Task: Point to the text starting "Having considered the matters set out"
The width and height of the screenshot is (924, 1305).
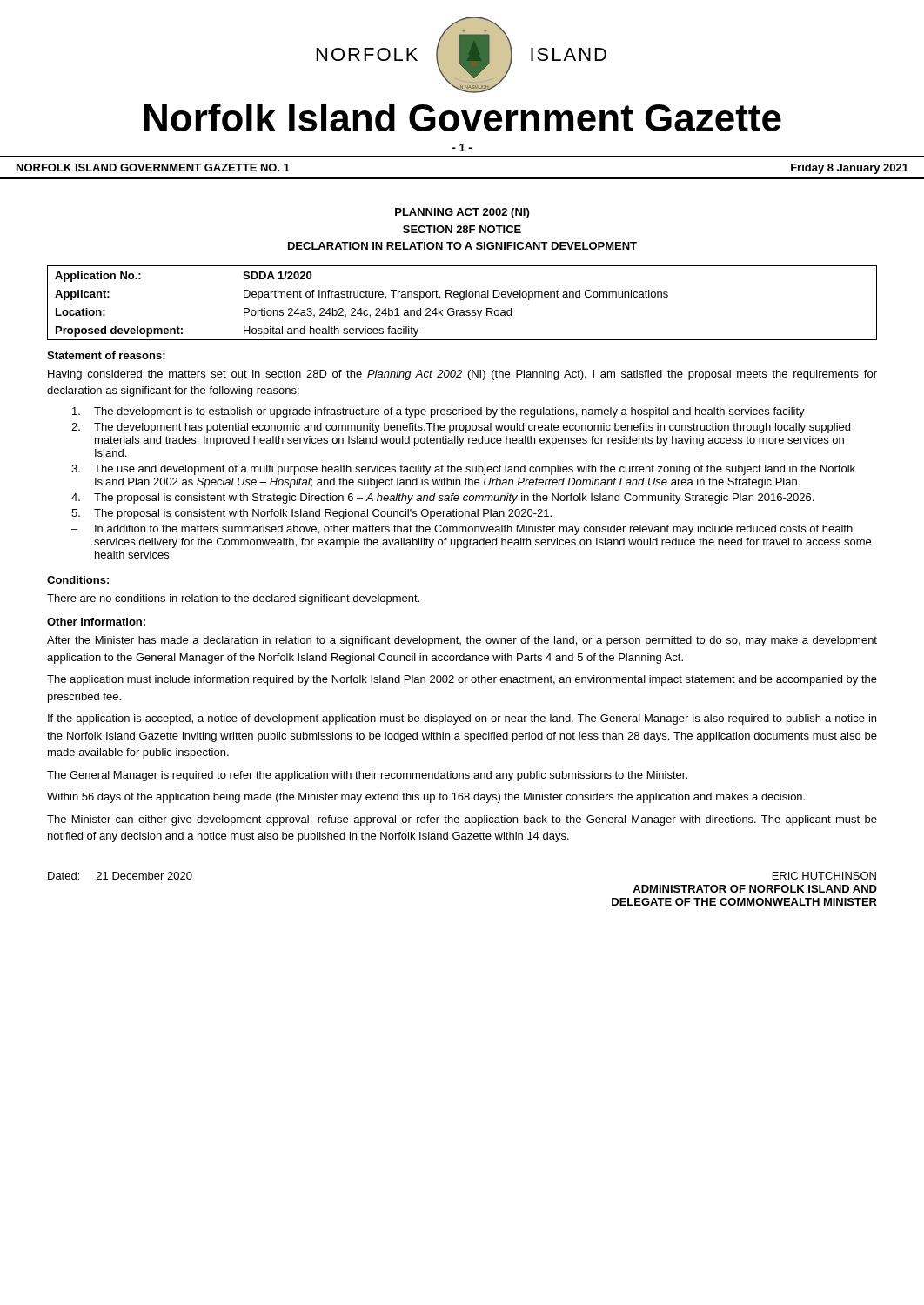Action: point(462,382)
